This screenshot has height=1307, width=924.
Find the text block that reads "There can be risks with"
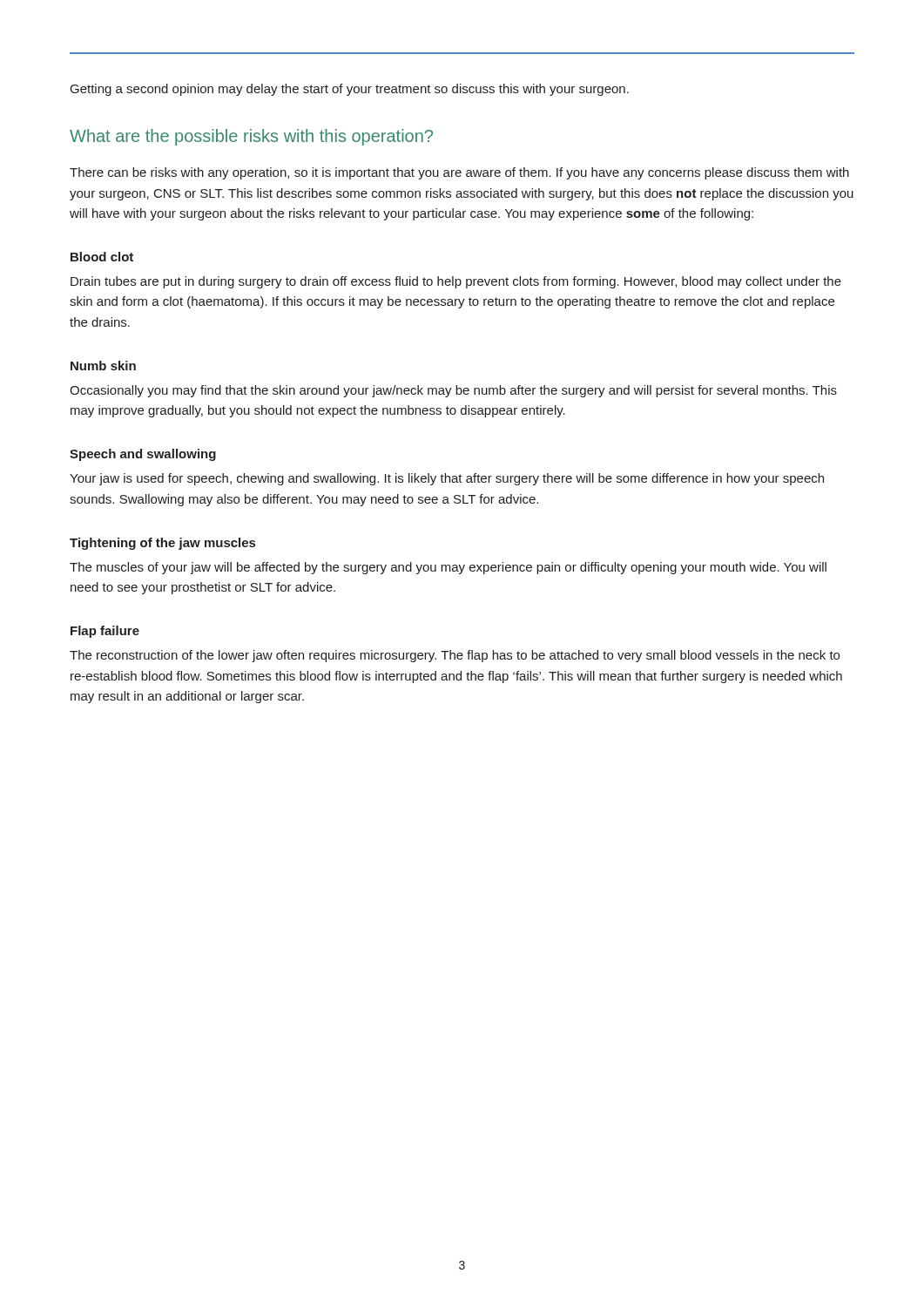point(462,193)
